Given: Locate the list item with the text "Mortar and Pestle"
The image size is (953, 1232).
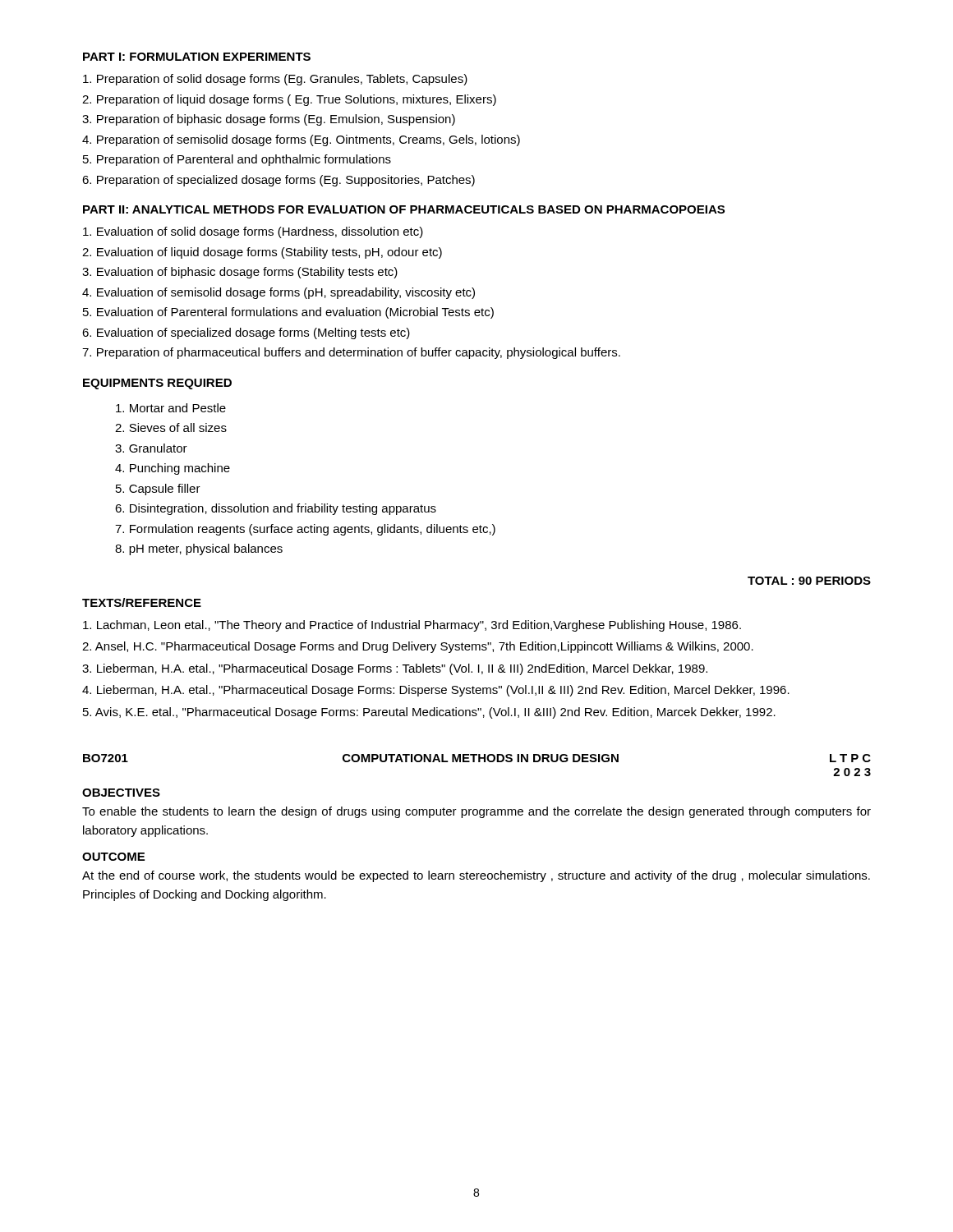Looking at the screenshot, I should 170,407.
